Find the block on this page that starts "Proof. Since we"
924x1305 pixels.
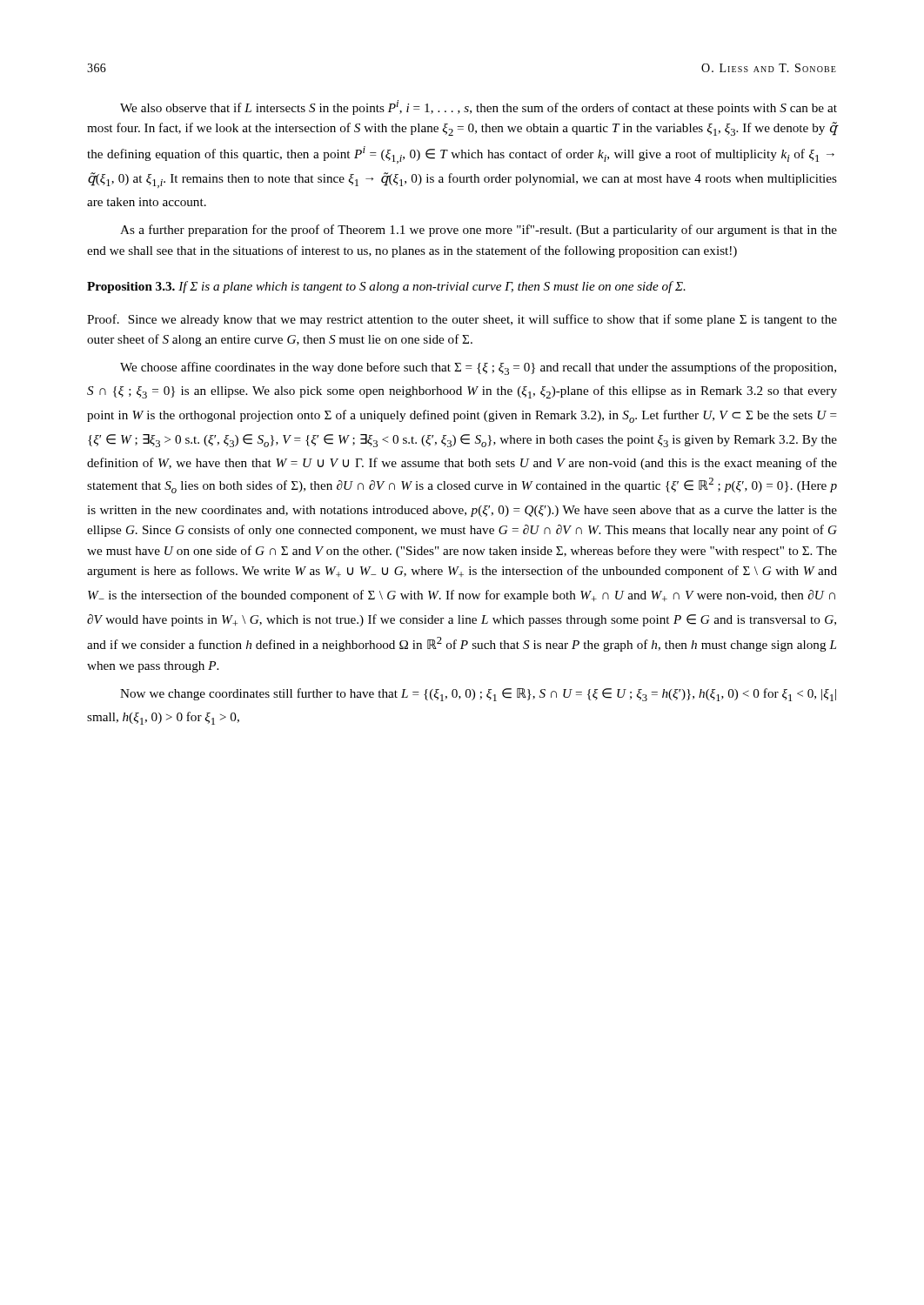[462, 329]
